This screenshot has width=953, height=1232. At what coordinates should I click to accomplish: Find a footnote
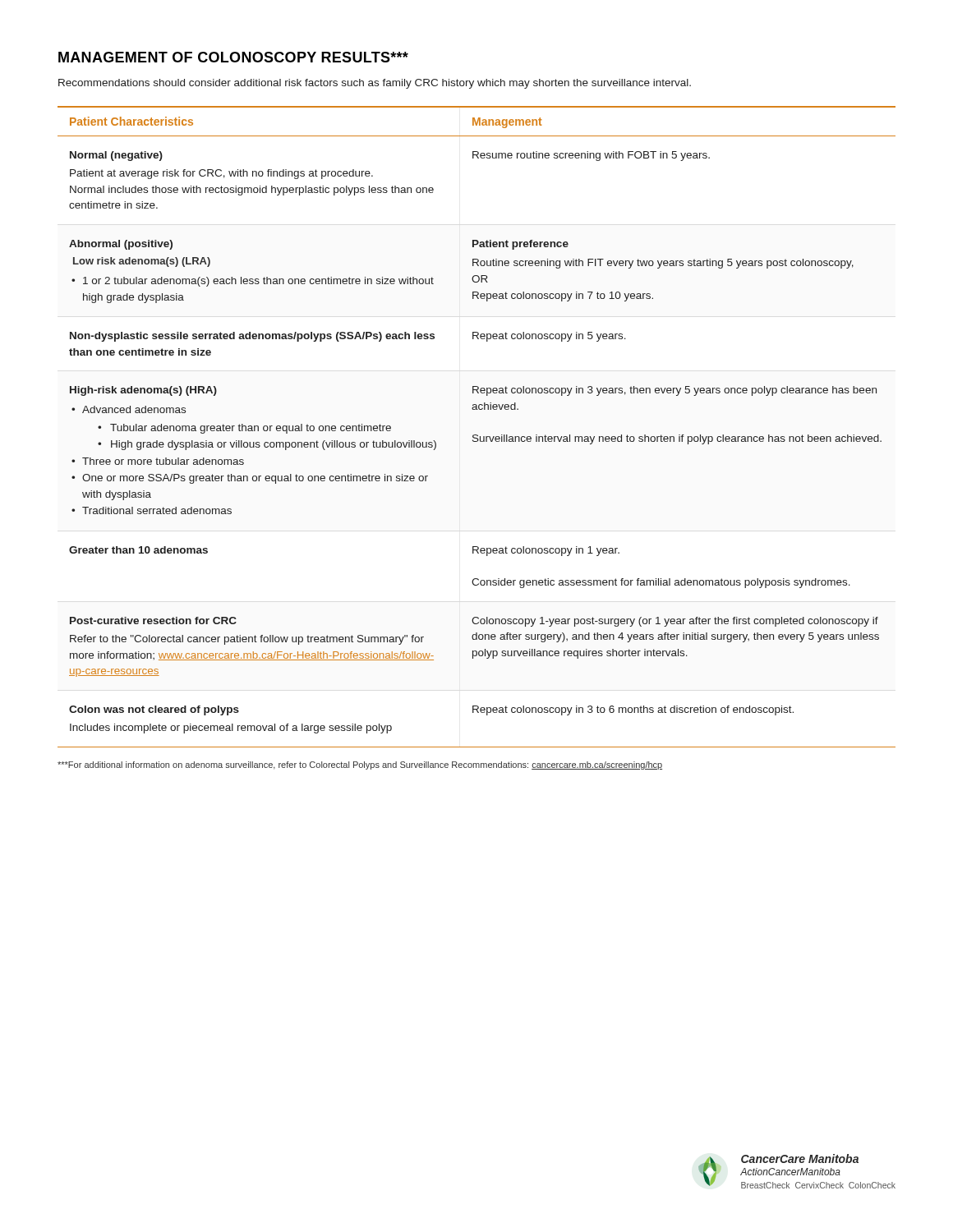click(x=360, y=765)
